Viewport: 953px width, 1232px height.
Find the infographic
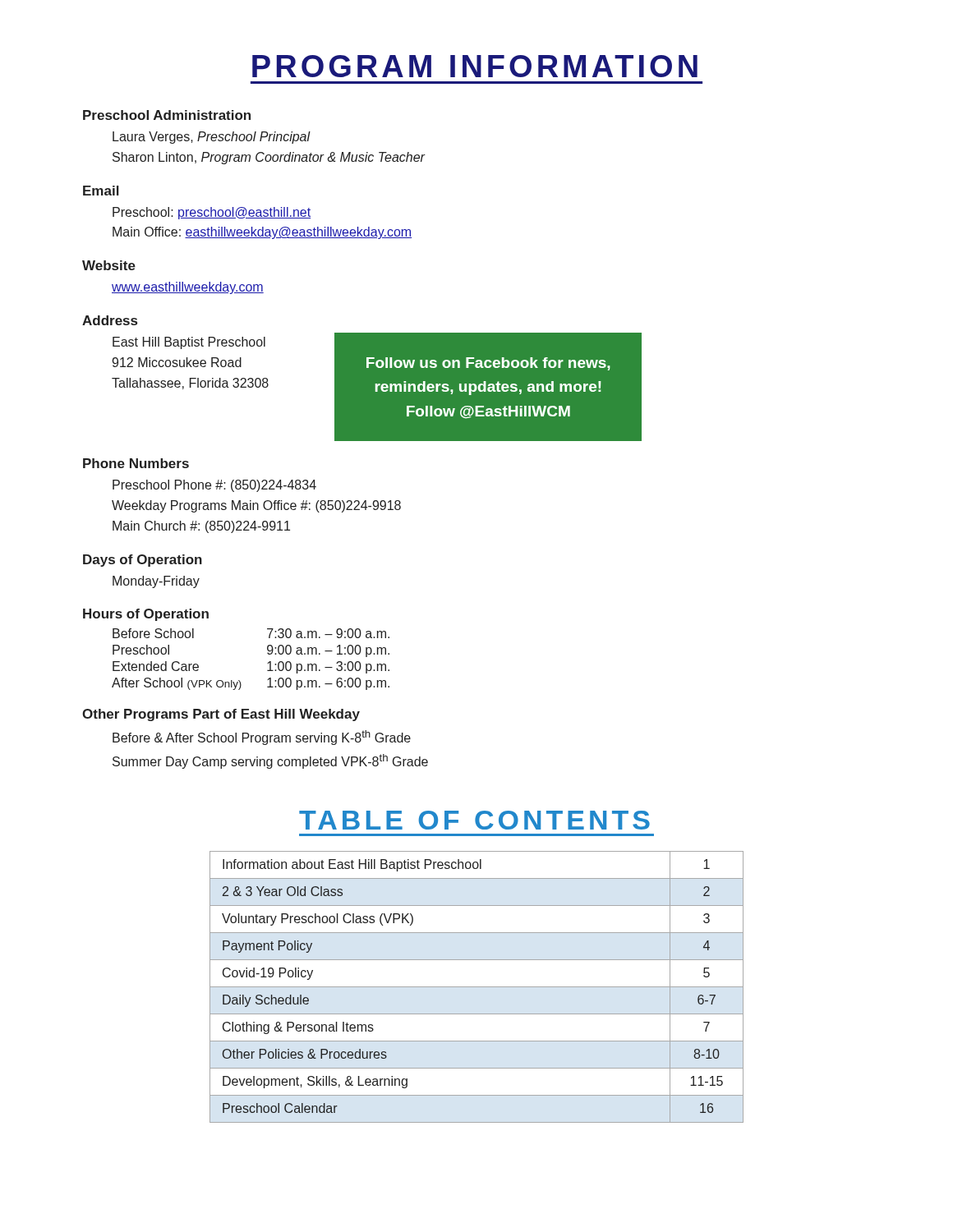point(488,387)
